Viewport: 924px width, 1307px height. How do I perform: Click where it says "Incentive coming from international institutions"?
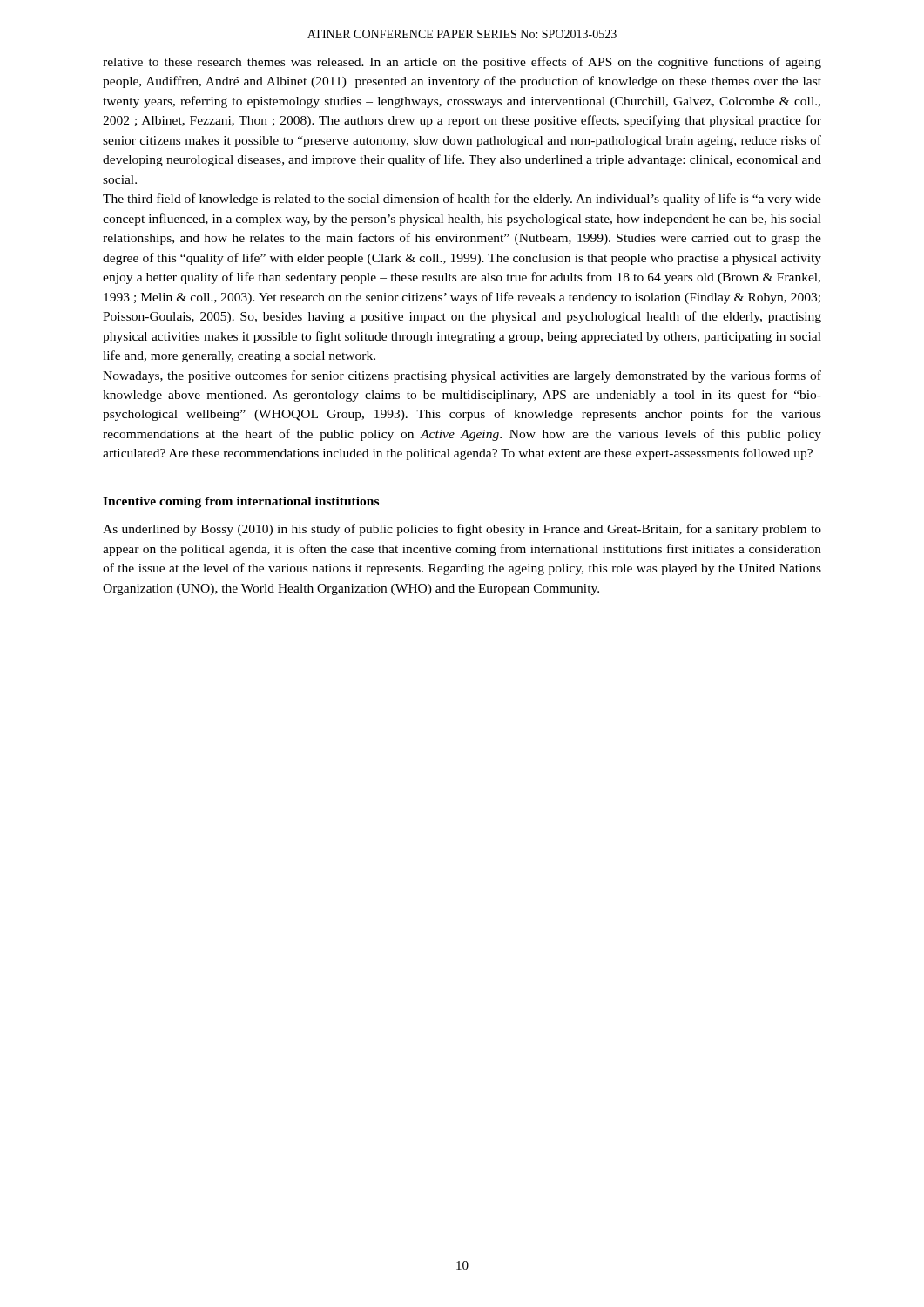(x=241, y=500)
